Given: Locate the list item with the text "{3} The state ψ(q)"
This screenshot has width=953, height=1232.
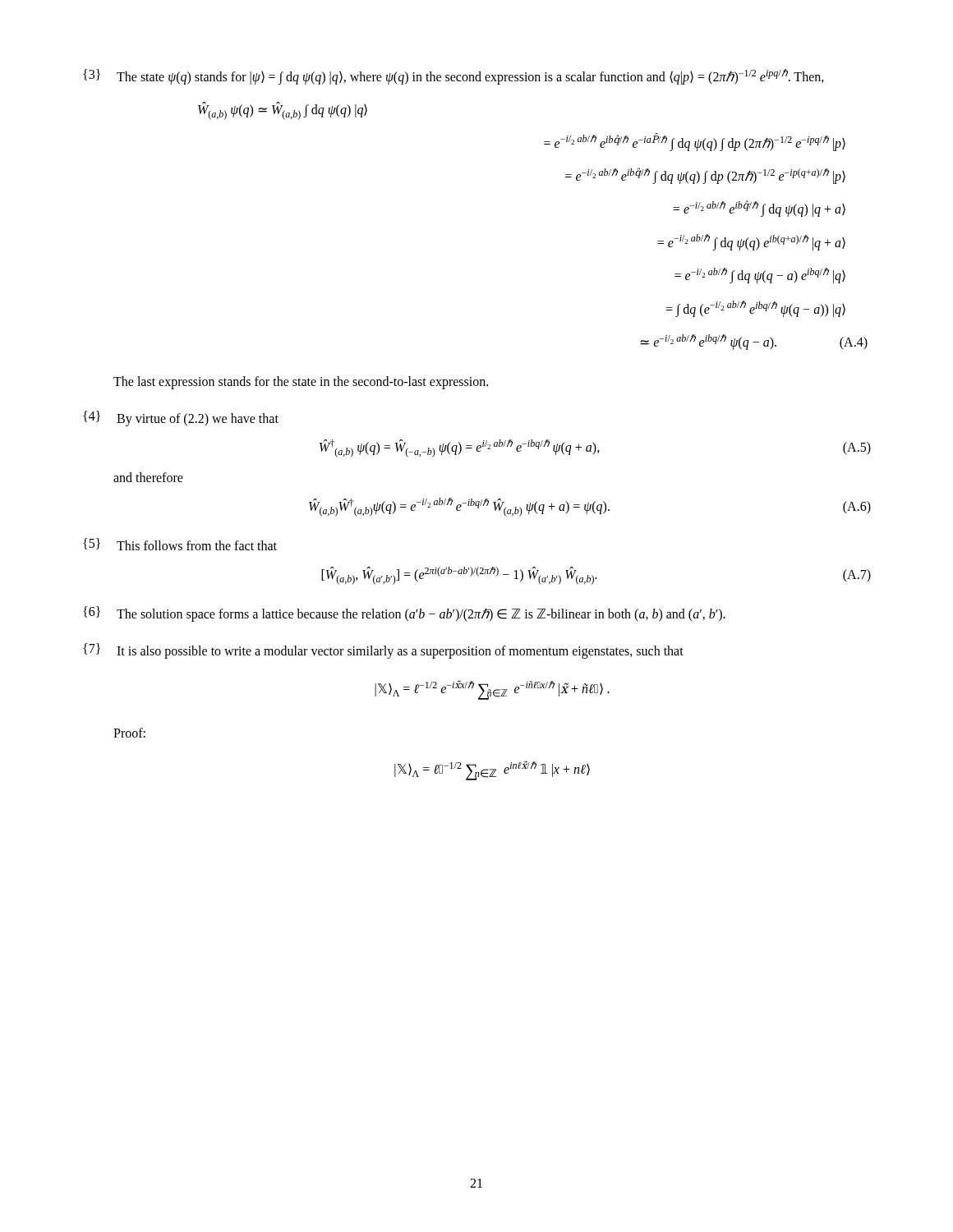Looking at the screenshot, I should point(476,77).
